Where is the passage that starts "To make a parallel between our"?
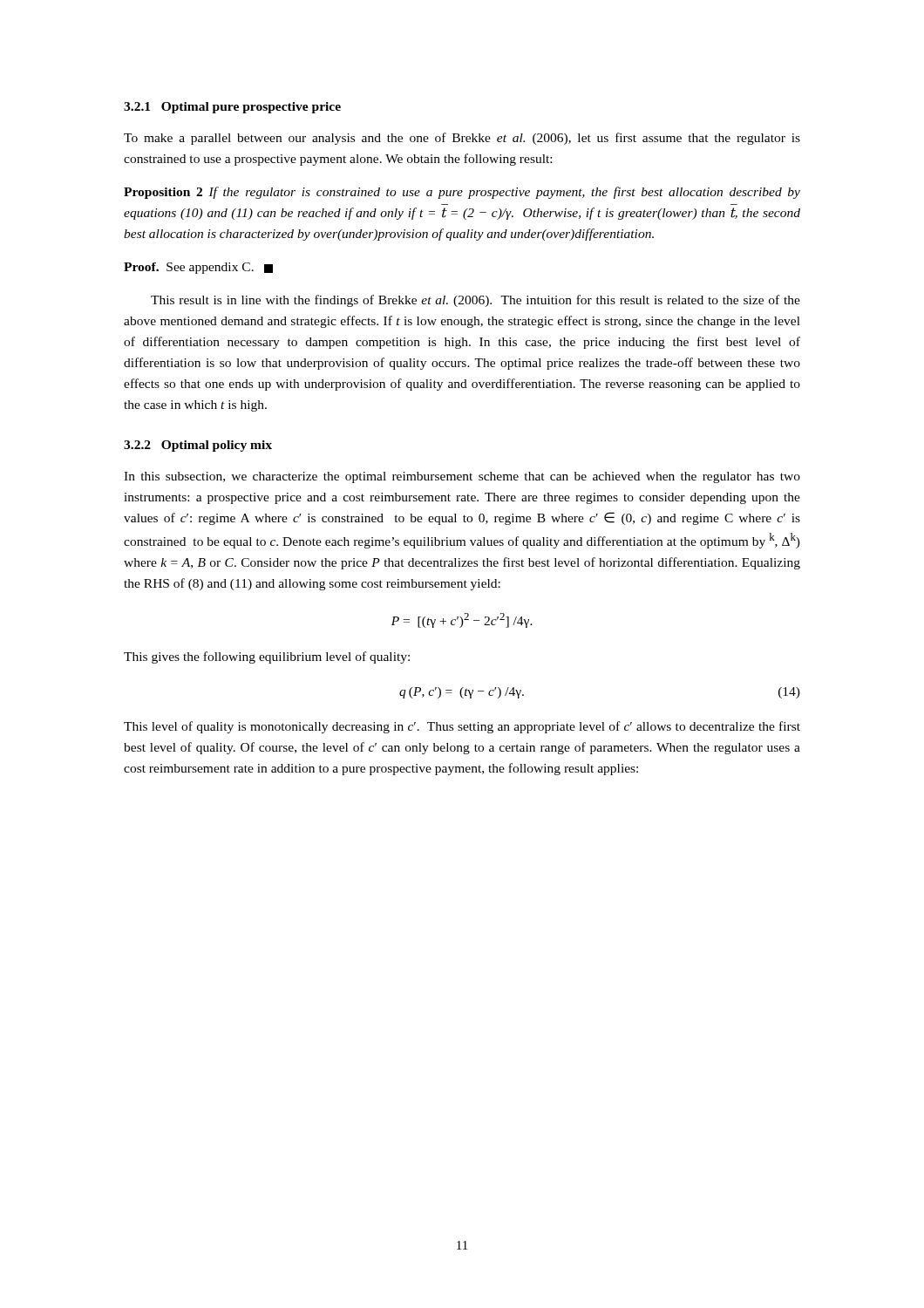The height and width of the screenshot is (1308, 924). [462, 148]
